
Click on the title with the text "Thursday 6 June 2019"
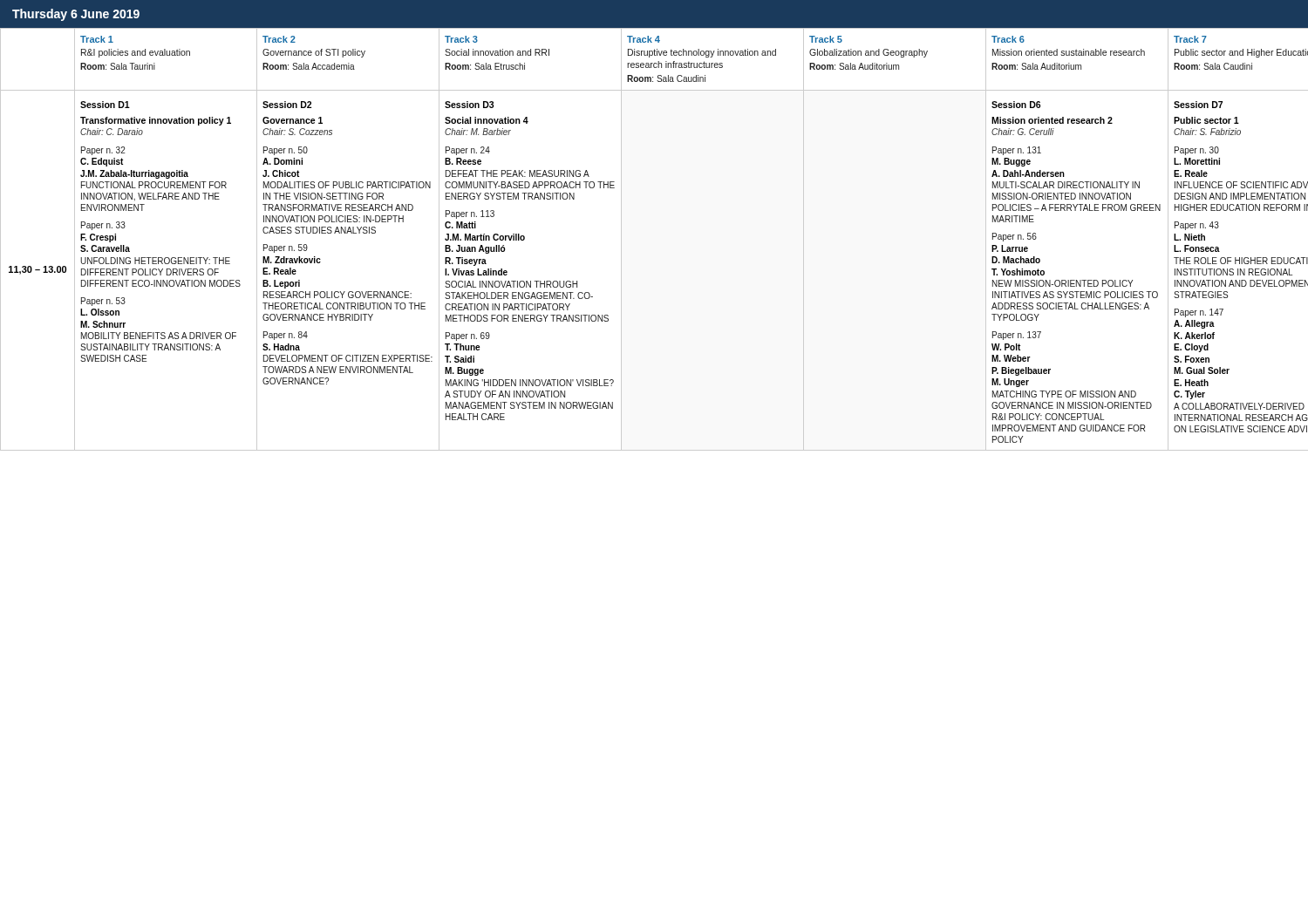point(76,14)
